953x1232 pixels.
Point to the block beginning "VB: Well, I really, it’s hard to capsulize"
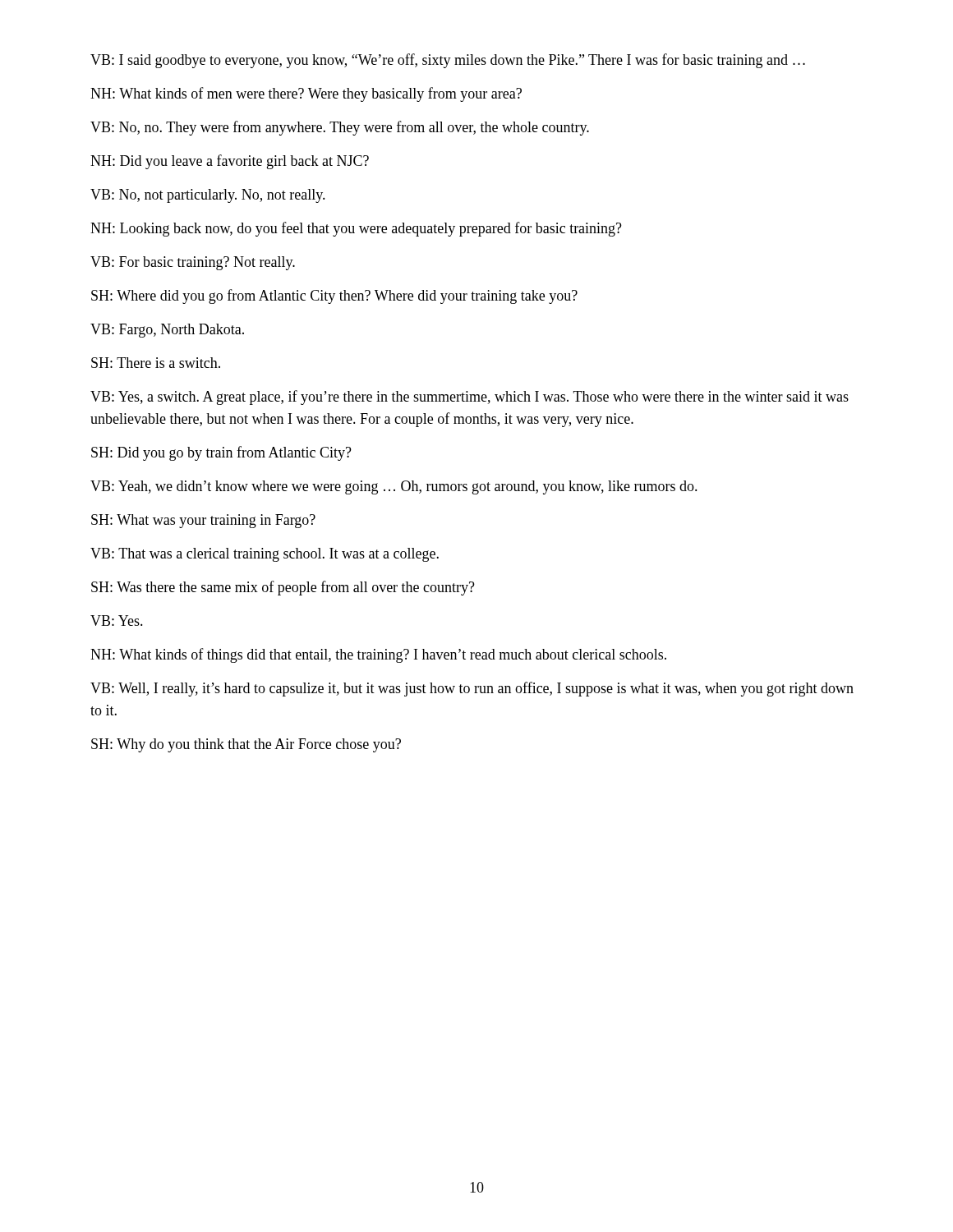tap(472, 699)
